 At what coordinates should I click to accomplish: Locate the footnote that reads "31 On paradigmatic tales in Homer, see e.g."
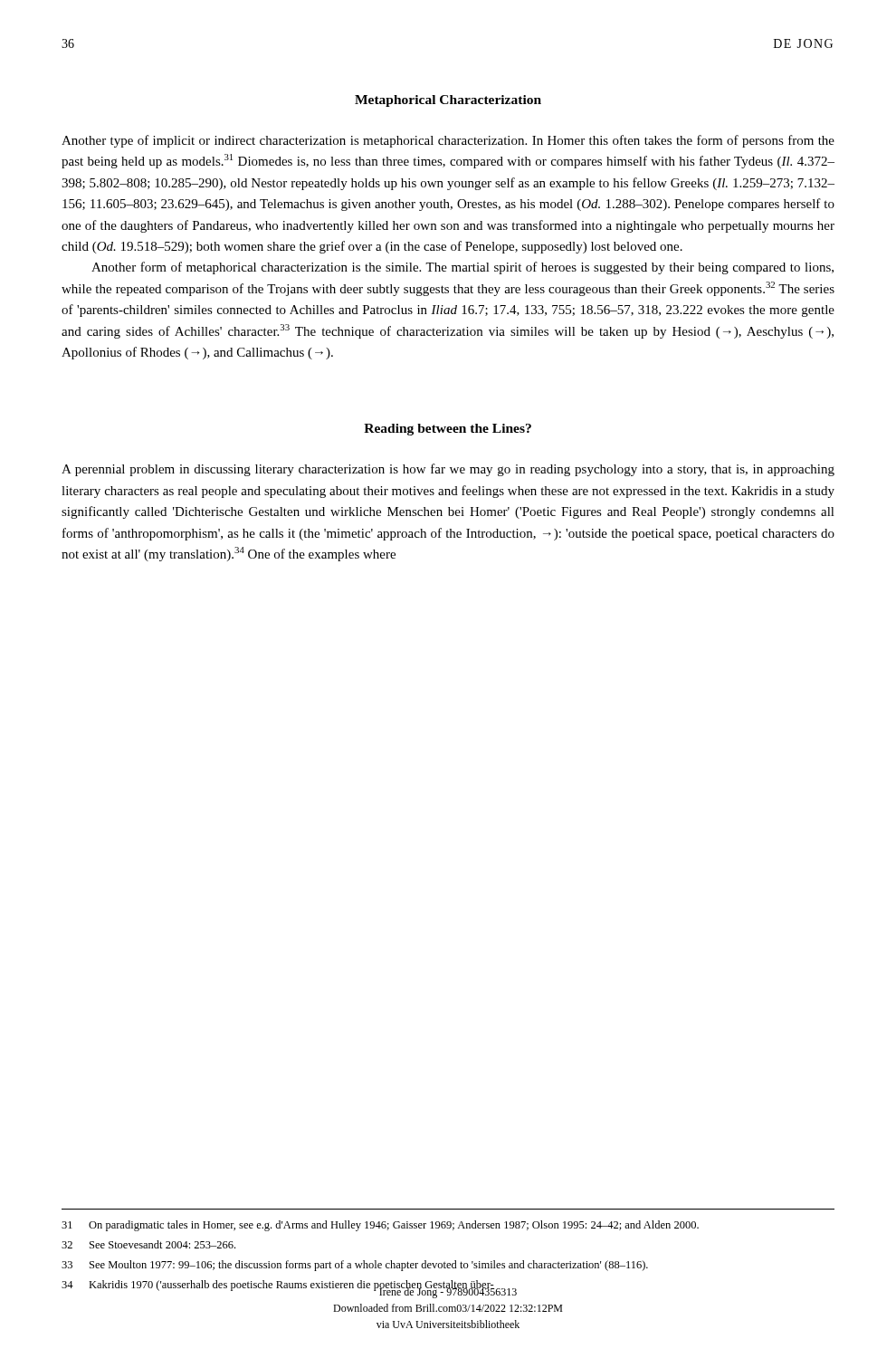[448, 1225]
